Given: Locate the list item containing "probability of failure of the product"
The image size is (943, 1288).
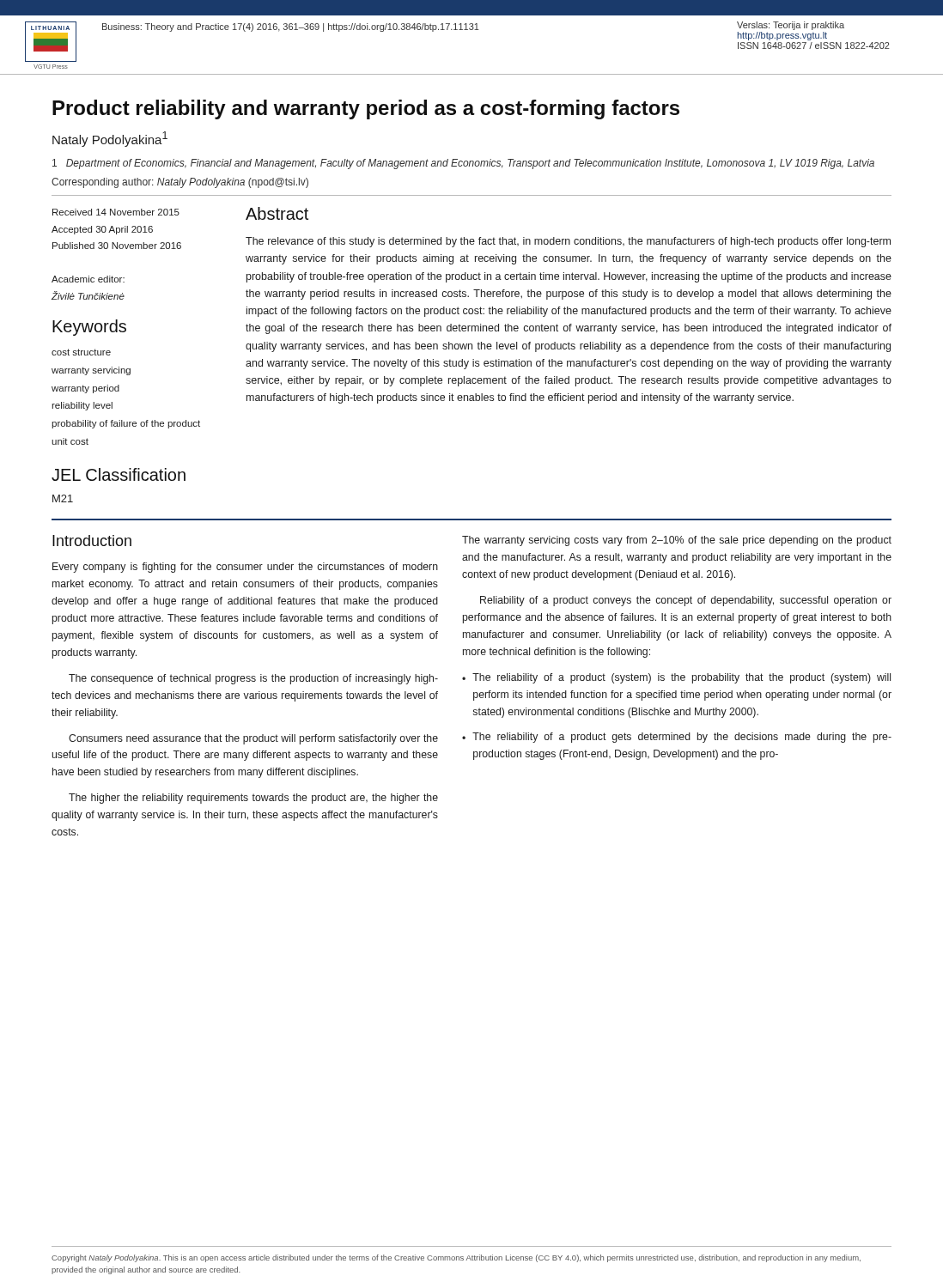Looking at the screenshot, I should click(x=126, y=423).
